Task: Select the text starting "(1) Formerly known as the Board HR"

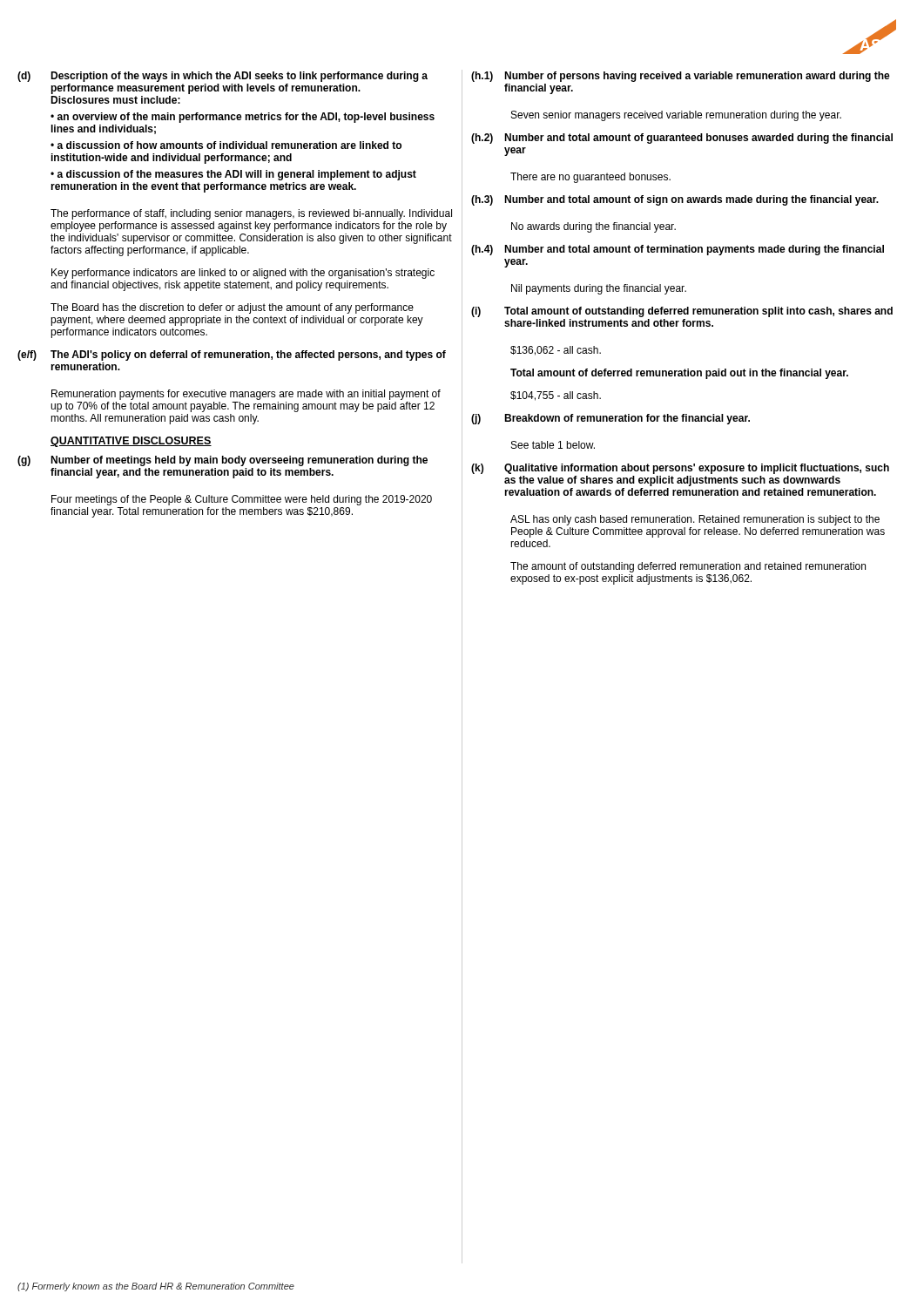Action: (156, 1286)
